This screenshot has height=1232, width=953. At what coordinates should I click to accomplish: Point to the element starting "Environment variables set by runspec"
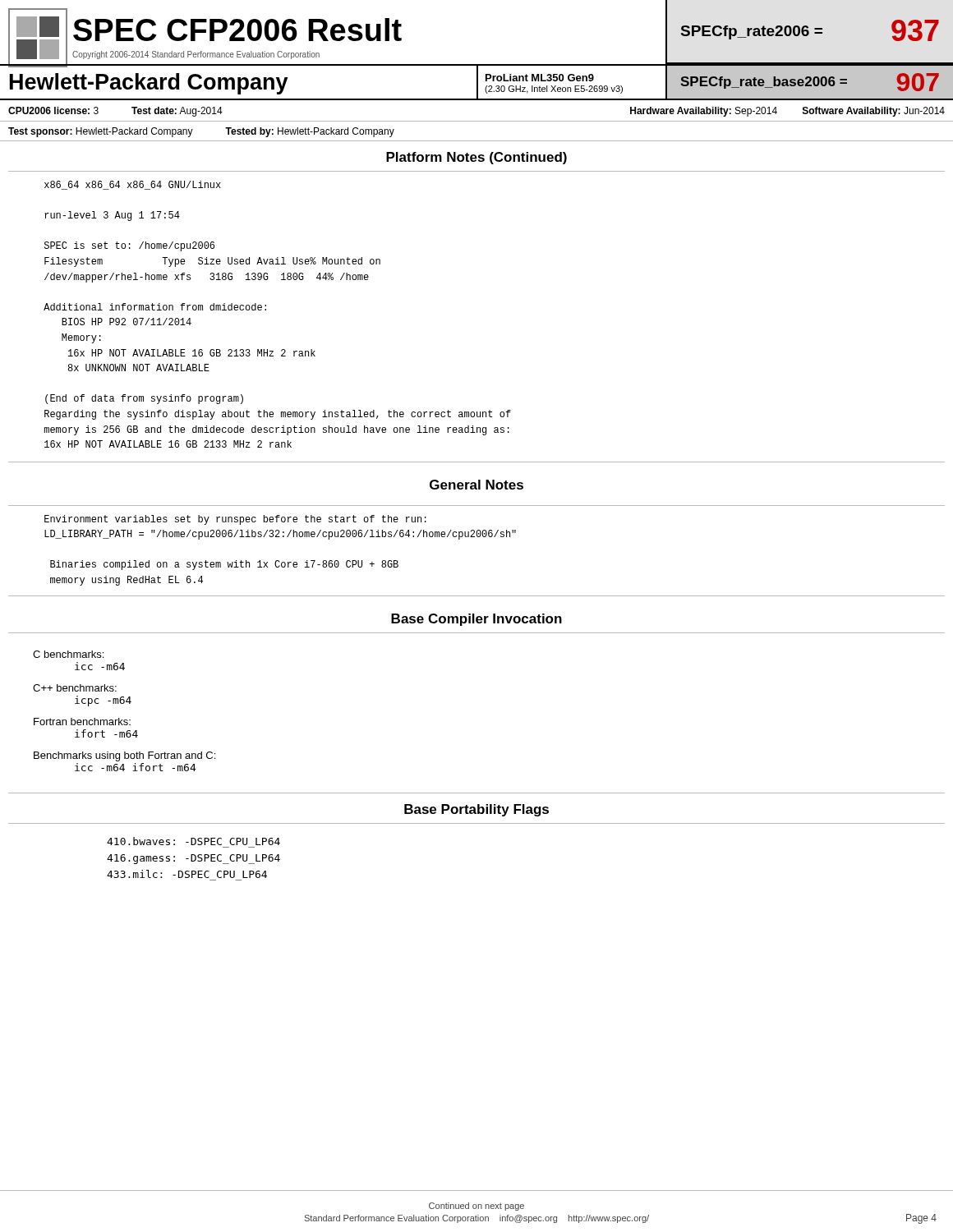click(x=235, y=520)
